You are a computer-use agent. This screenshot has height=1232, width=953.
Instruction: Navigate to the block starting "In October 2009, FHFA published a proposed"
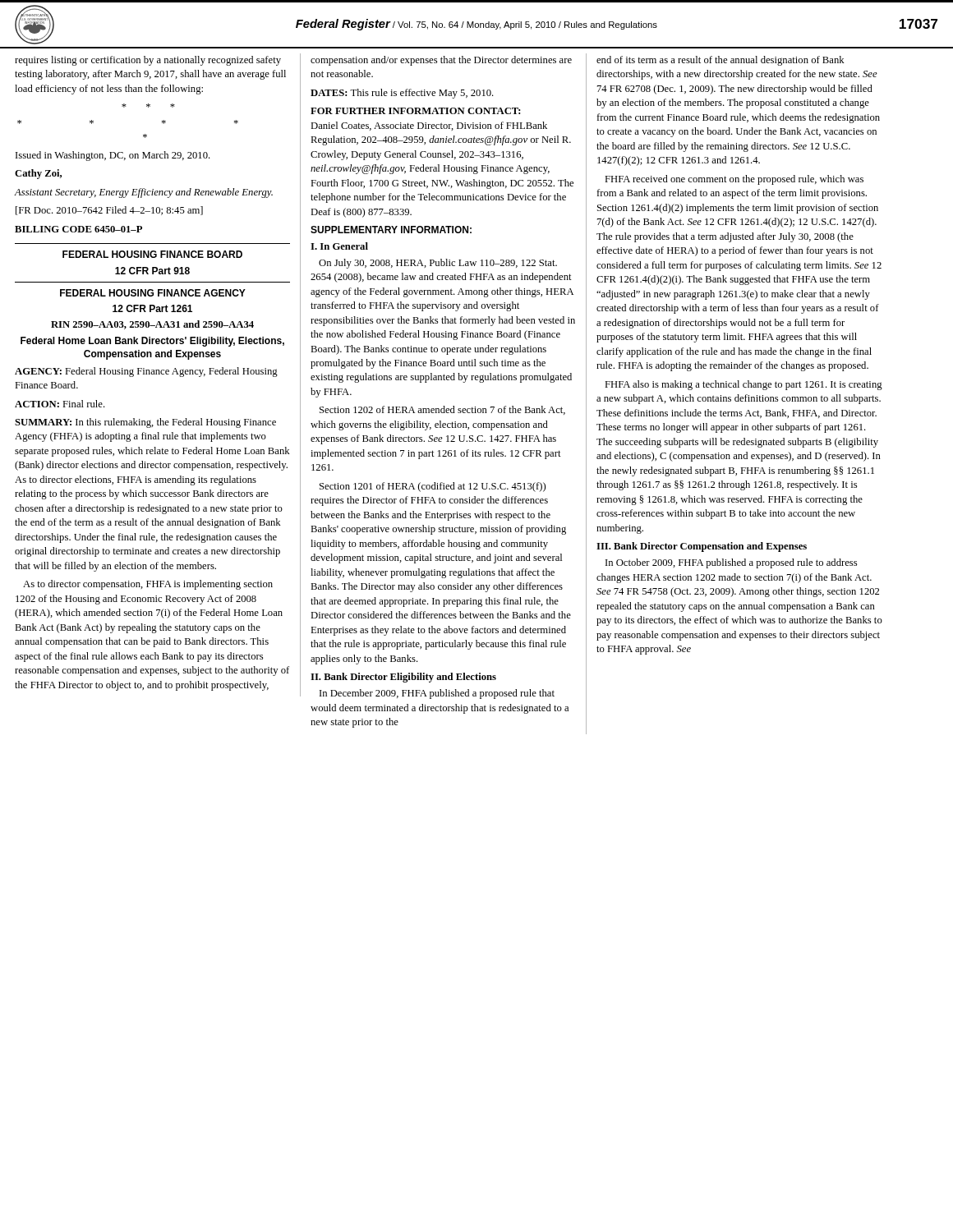point(740,606)
